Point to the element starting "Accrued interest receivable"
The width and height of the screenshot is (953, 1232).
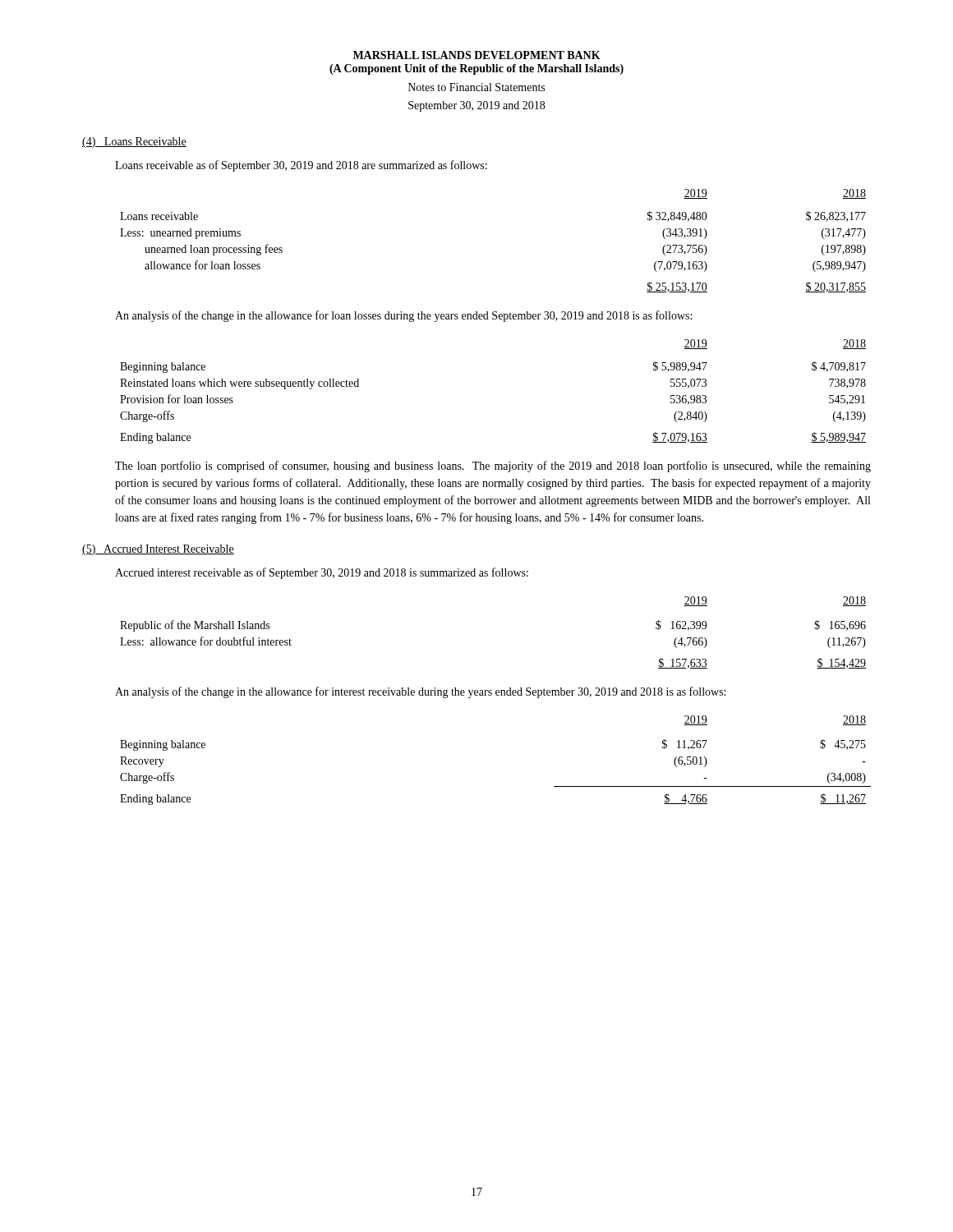[x=322, y=573]
